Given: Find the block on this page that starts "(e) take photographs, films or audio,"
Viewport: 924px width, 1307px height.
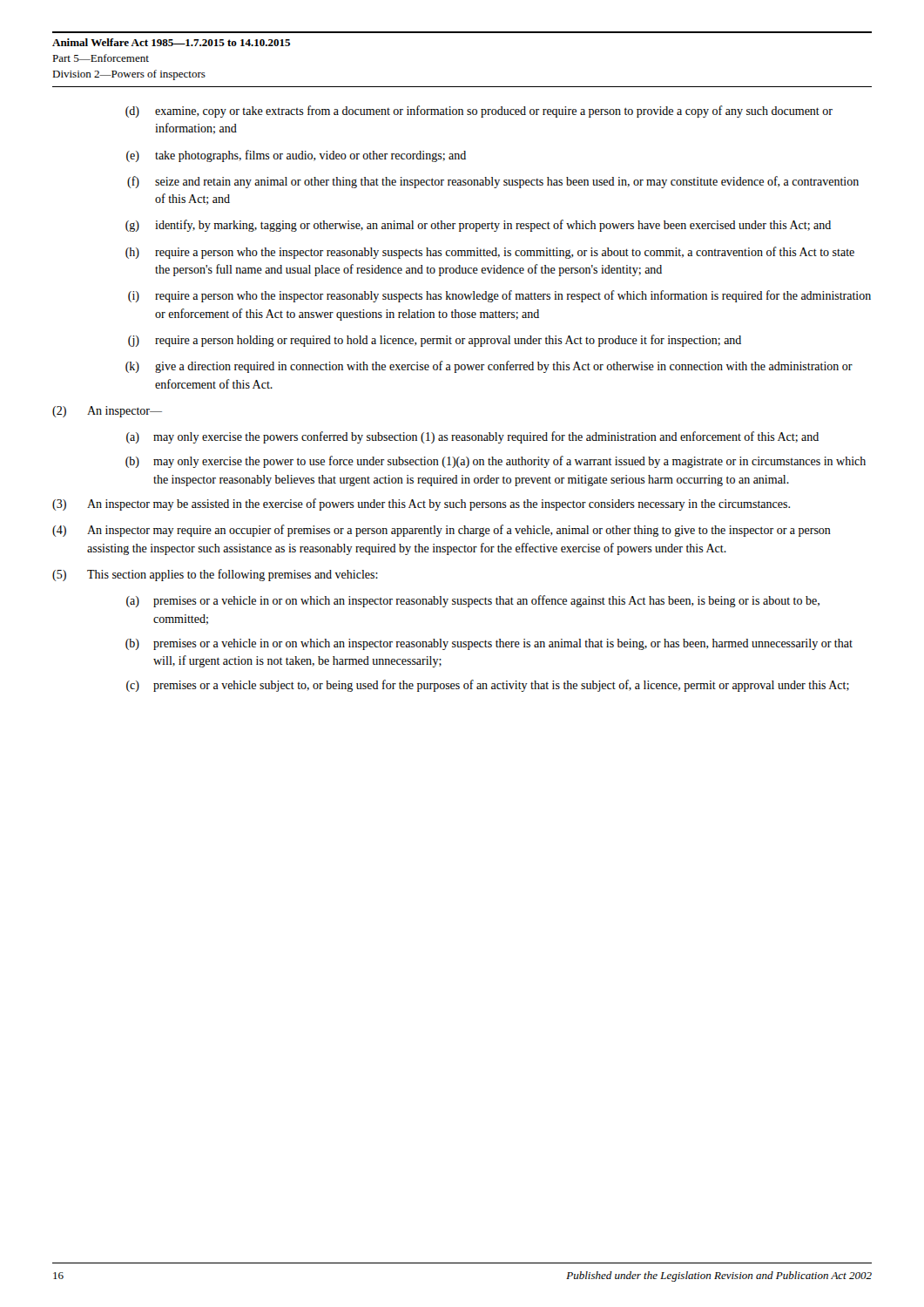Looking at the screenshot, I should pyautogui.click(x=462, y=156).
